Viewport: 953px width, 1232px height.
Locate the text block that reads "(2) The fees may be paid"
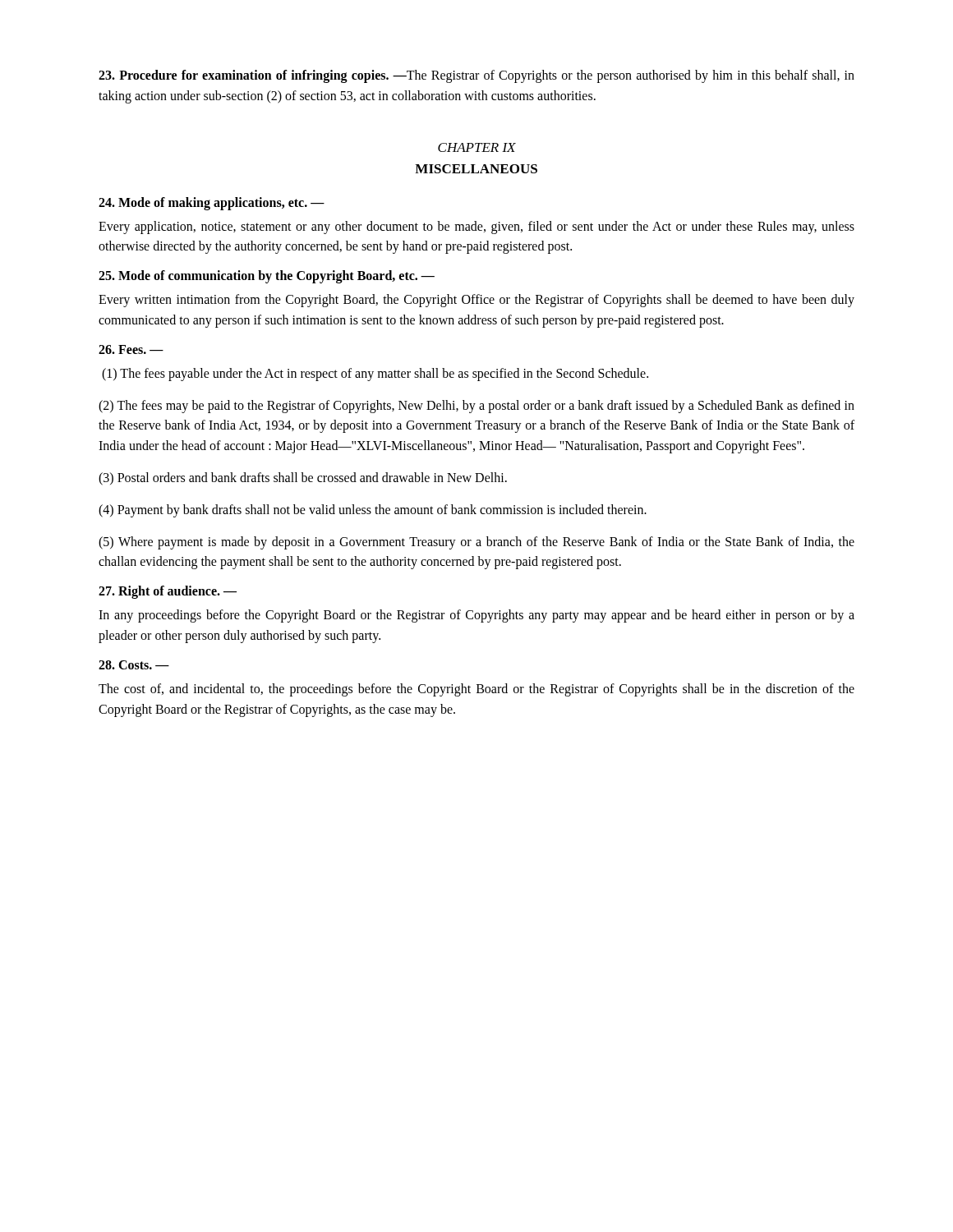(x=476, y=425)
